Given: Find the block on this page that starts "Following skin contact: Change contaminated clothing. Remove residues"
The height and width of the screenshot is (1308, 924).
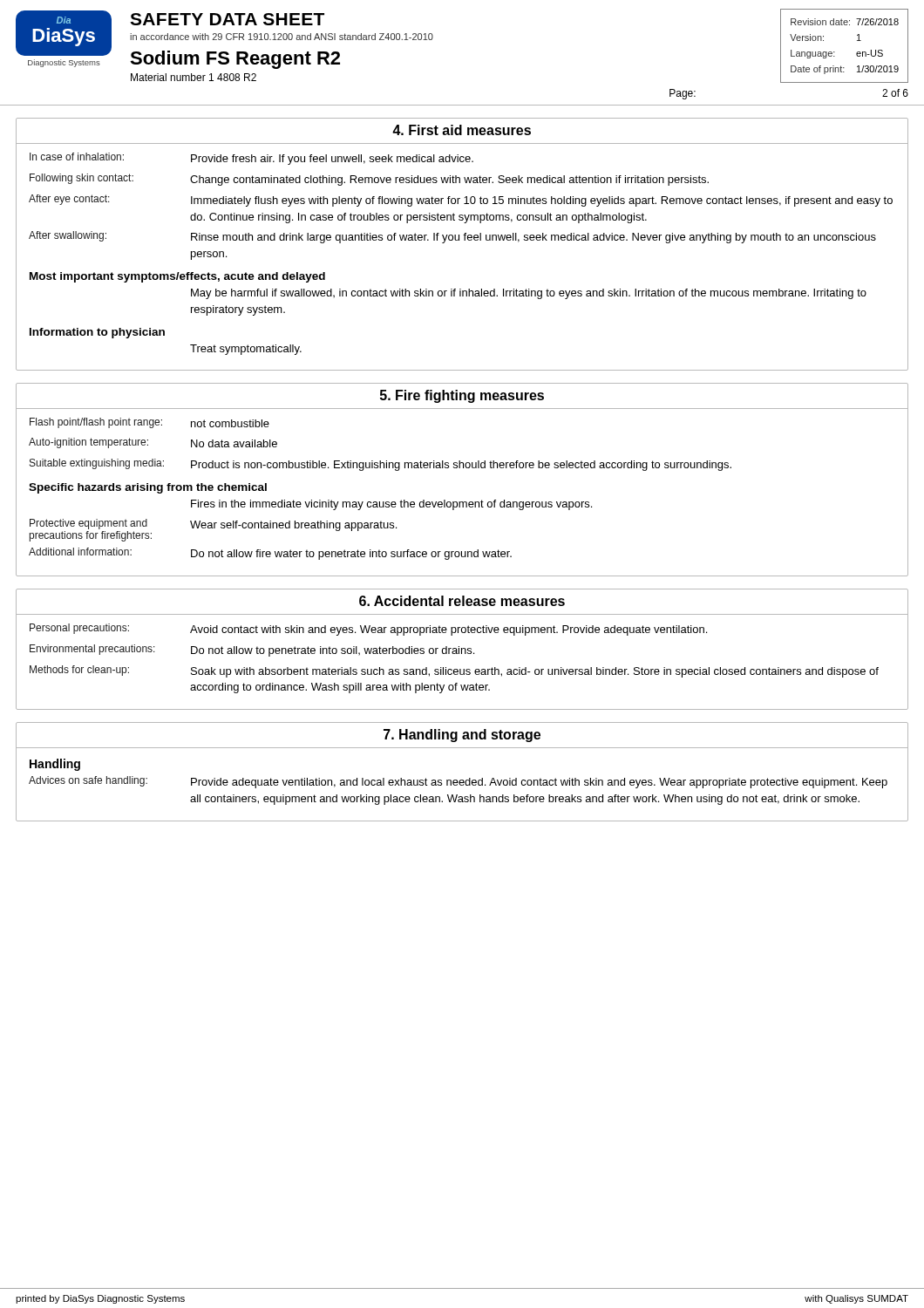Looking at the screenshot, I should (462, 180).
